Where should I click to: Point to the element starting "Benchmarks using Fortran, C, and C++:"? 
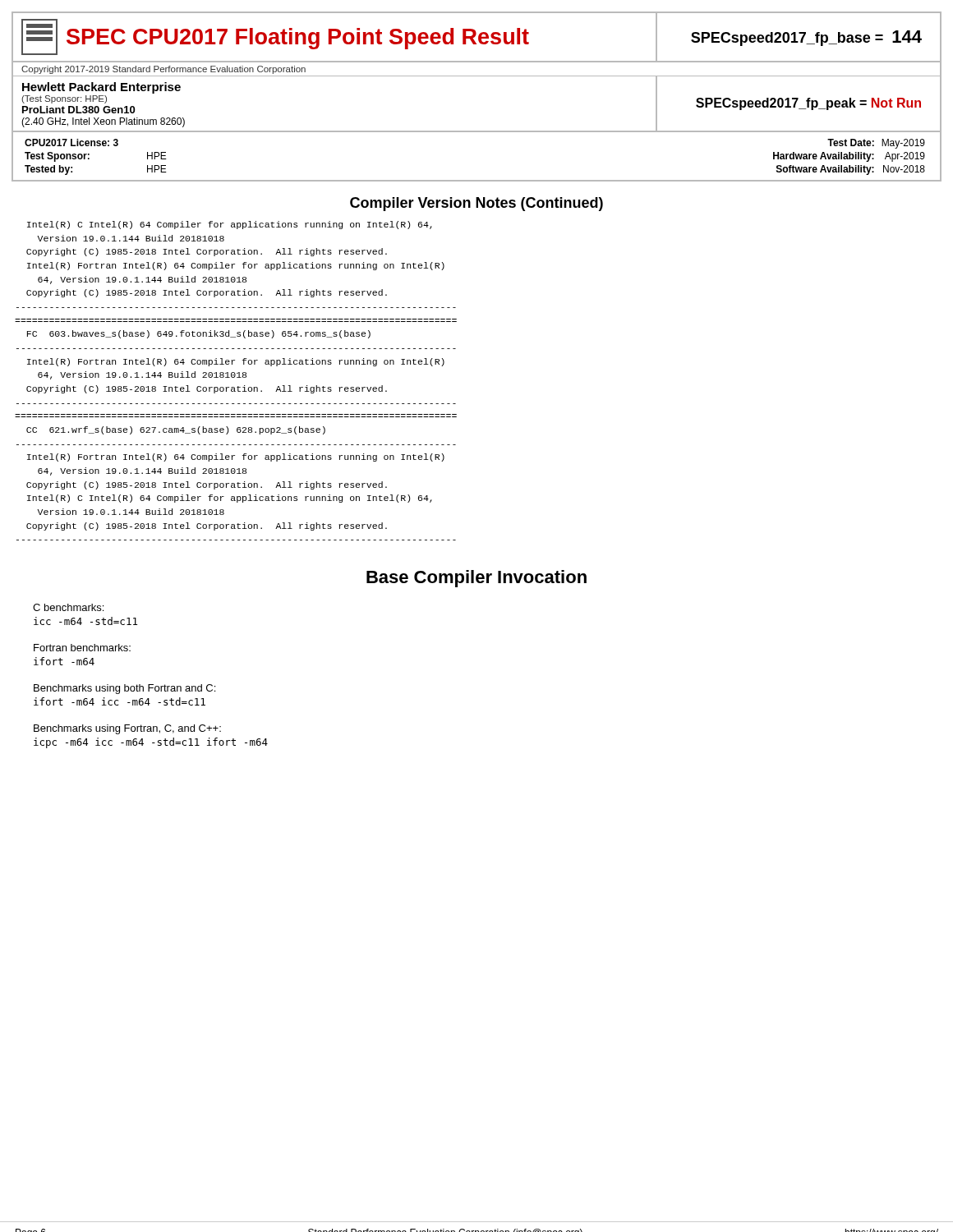pyautogui.click(x=127, y=729)
